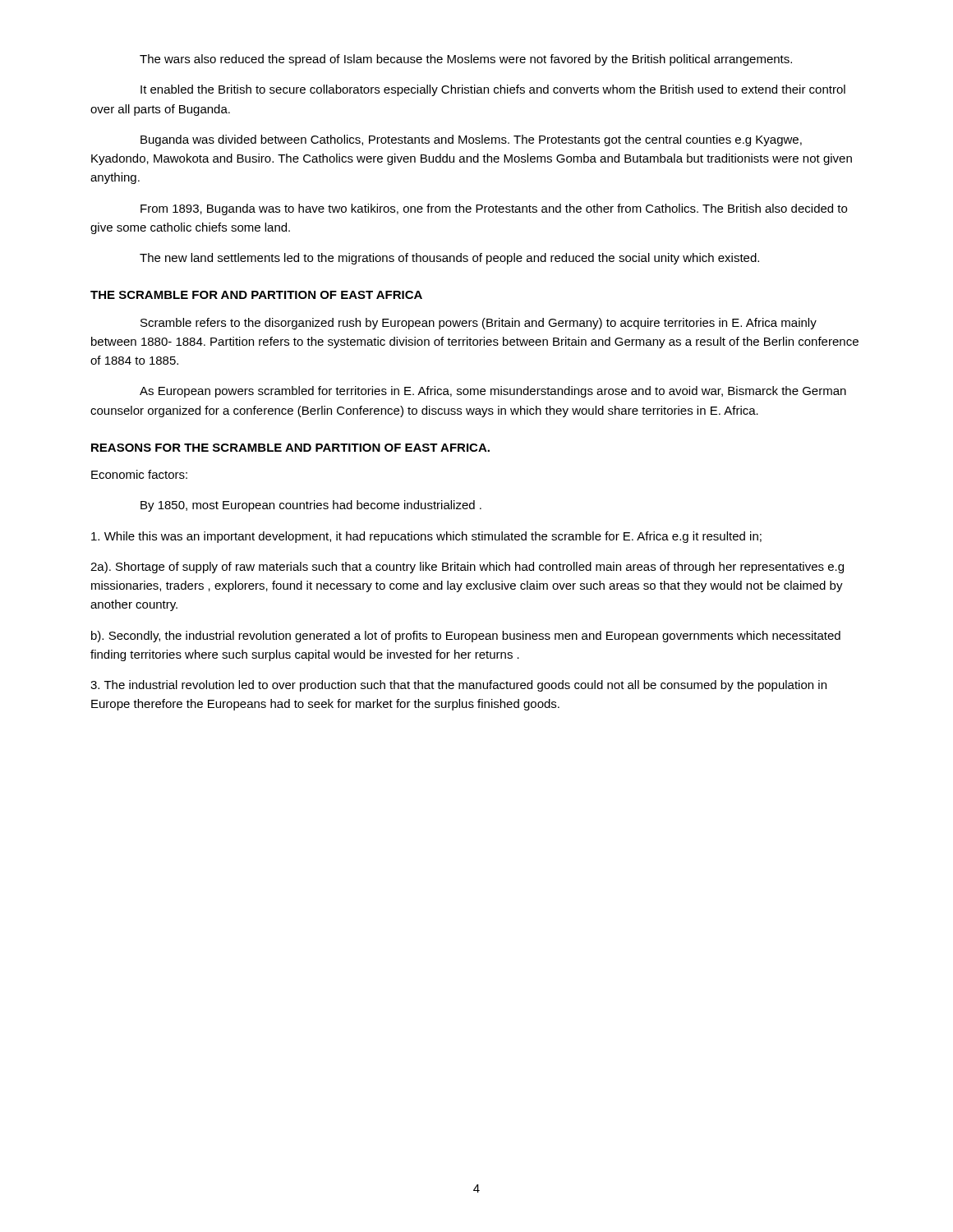This screenshot has width=953, height=1232.
Task: Navigate to the text block starting "The industrial revolution led to over production"
Action: point(459,694)
